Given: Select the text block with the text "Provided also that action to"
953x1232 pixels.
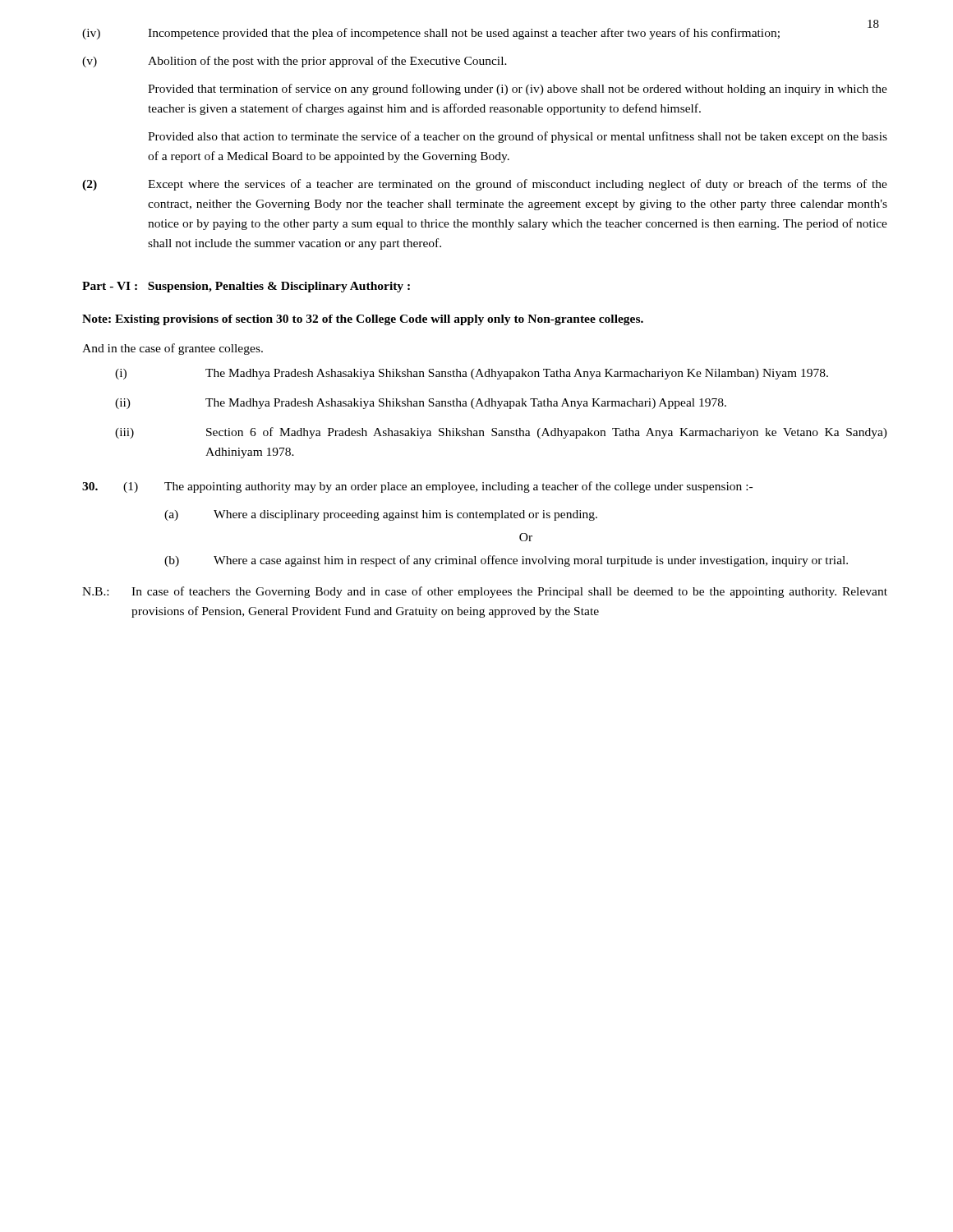Looking at the screenshot, I should (518, 146).
